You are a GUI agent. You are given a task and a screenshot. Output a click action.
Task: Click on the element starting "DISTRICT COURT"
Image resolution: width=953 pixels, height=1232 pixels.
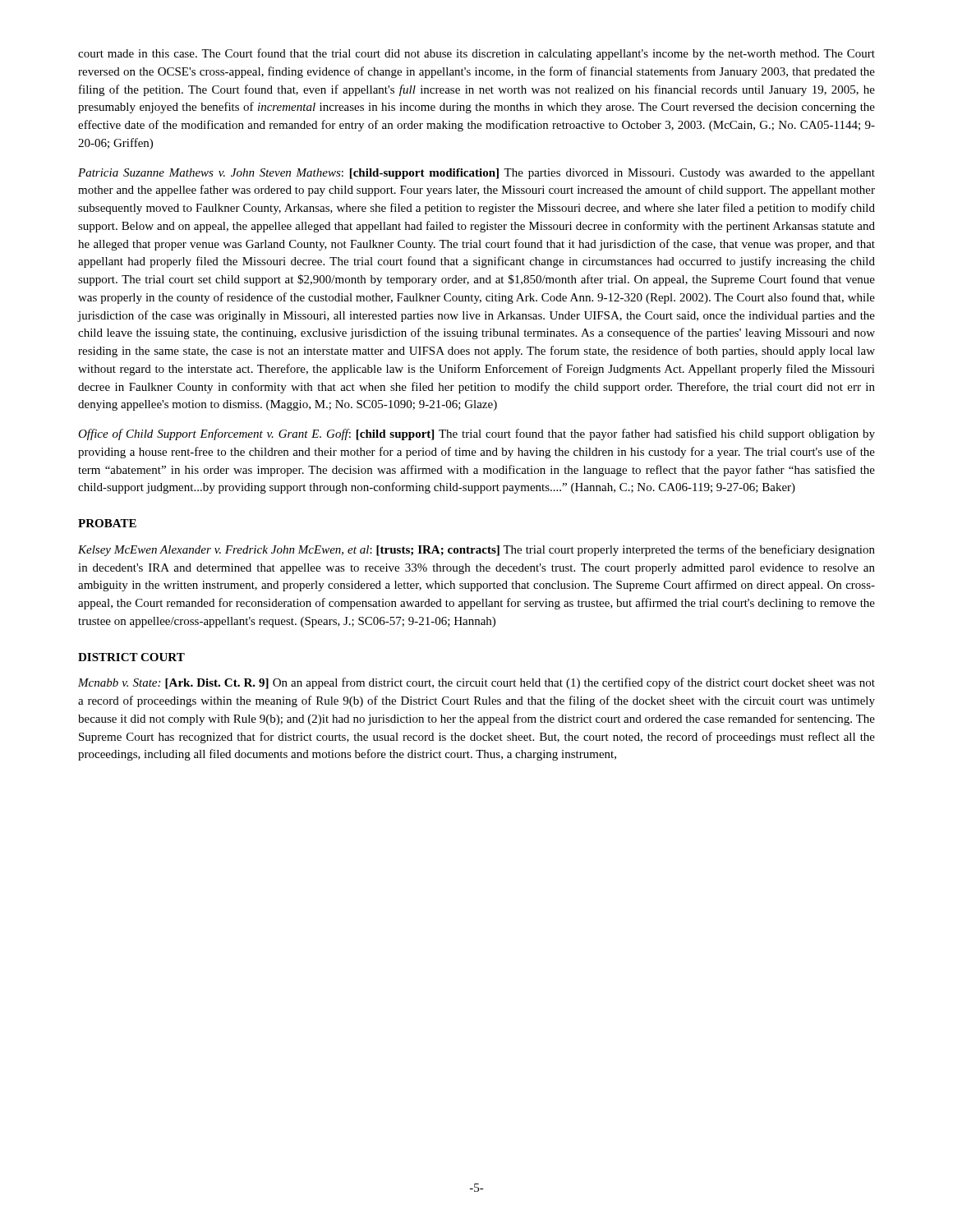coord(131,657)
